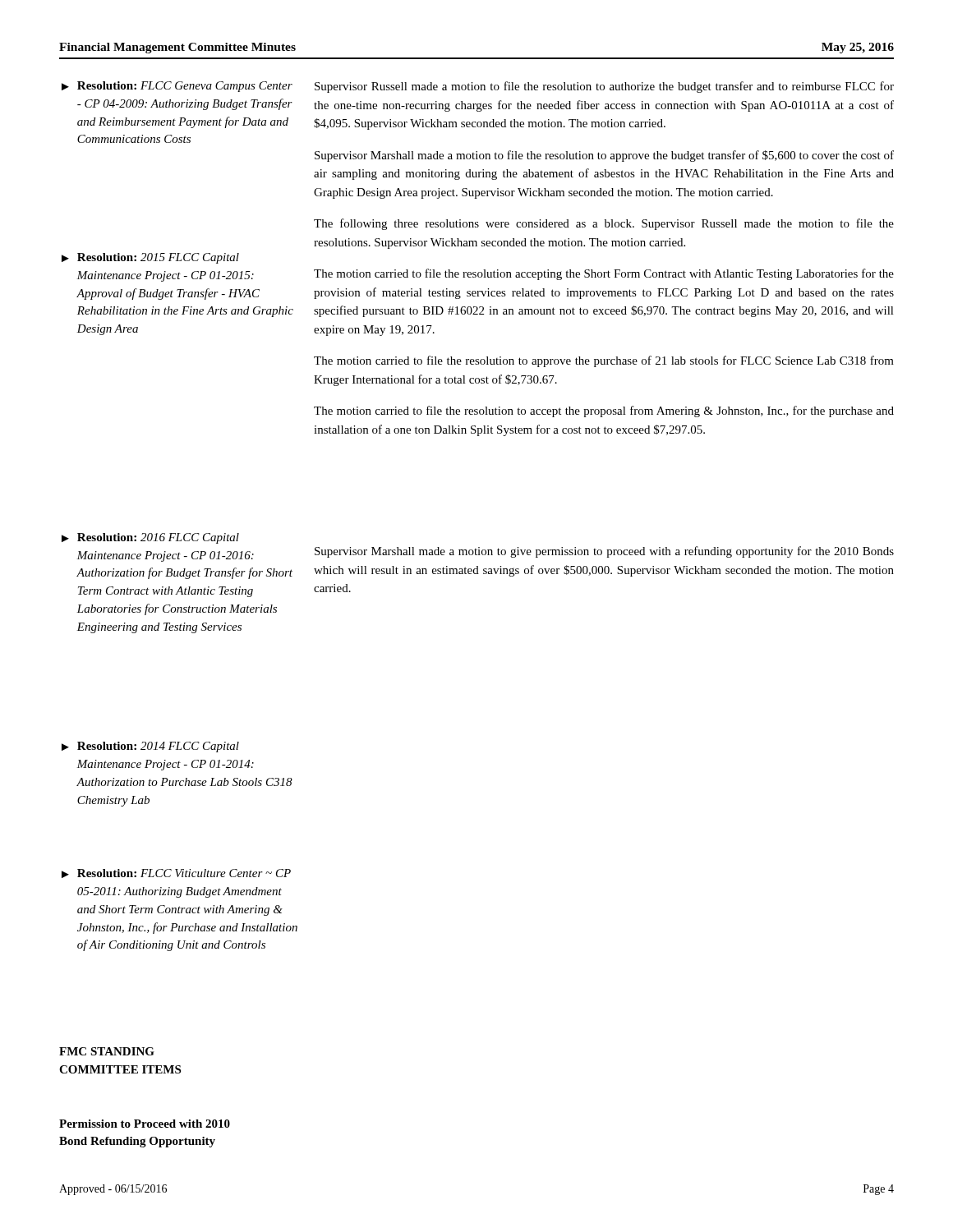Click the passage that begins "► Resolution: FLCC Geneva Campus Center - CP"
This screenshot has height=1232, width=953.
pos(179,113)
